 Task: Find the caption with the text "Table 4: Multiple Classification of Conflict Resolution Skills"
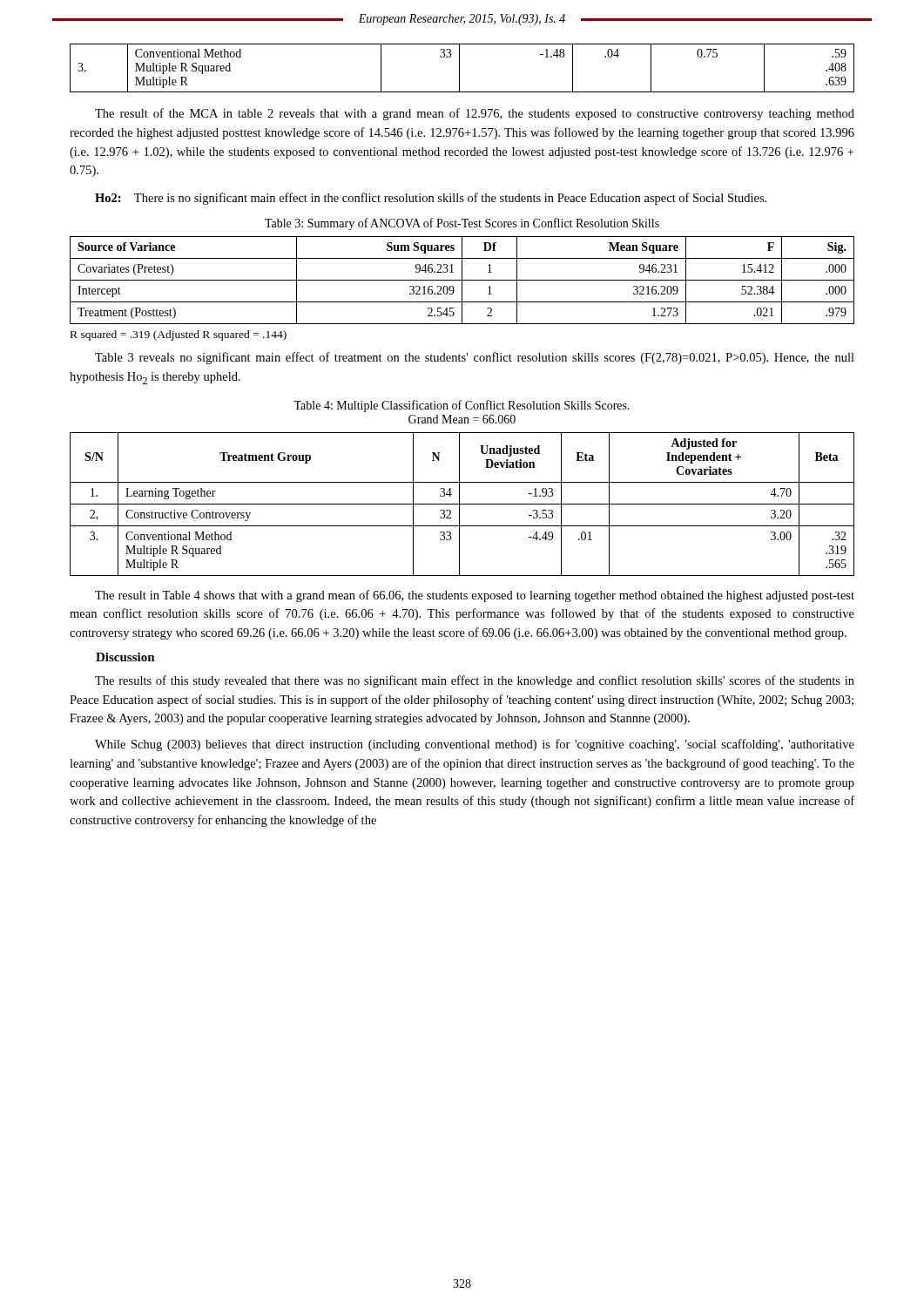462,412
